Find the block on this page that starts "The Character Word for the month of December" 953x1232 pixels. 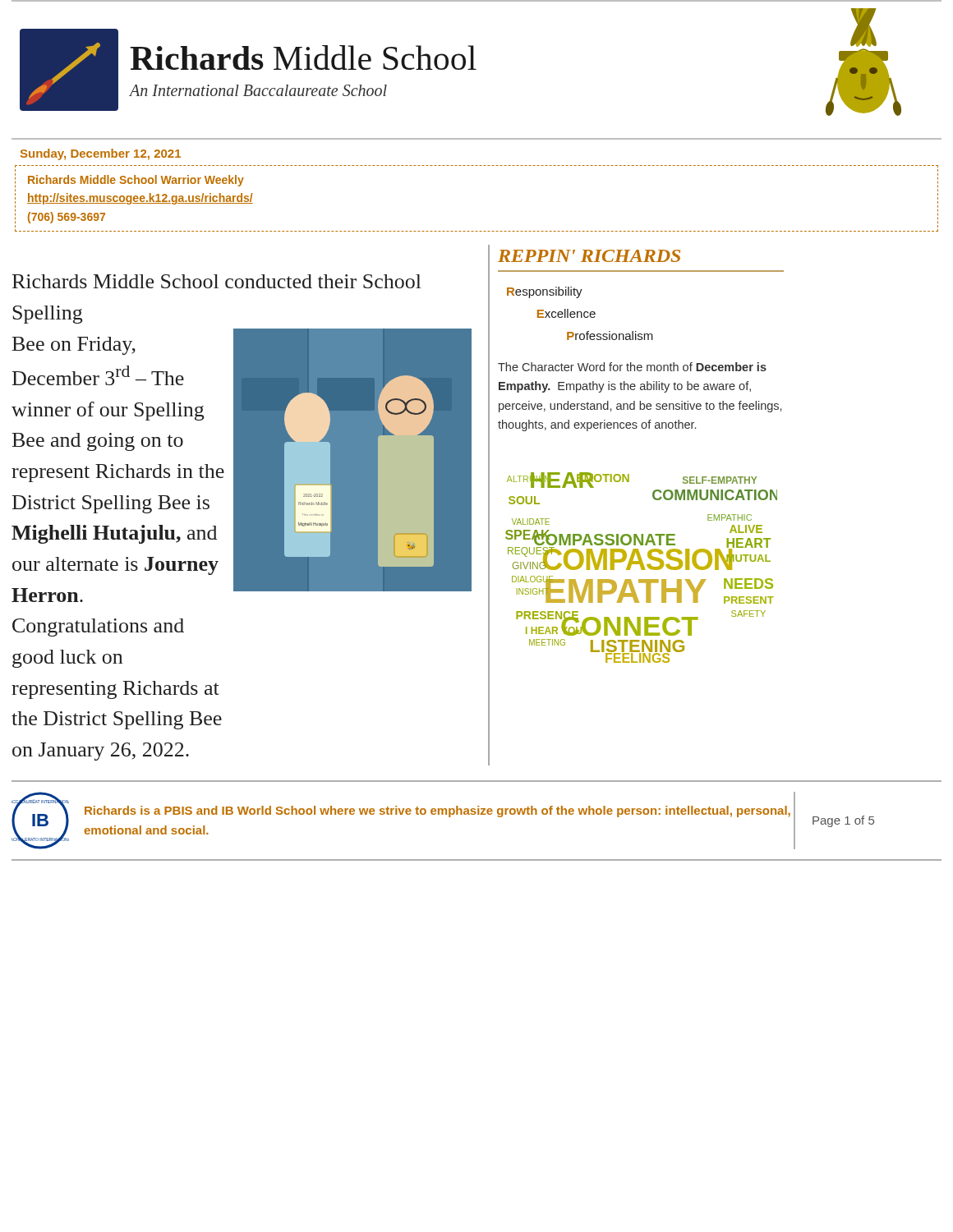click(640, 396)
